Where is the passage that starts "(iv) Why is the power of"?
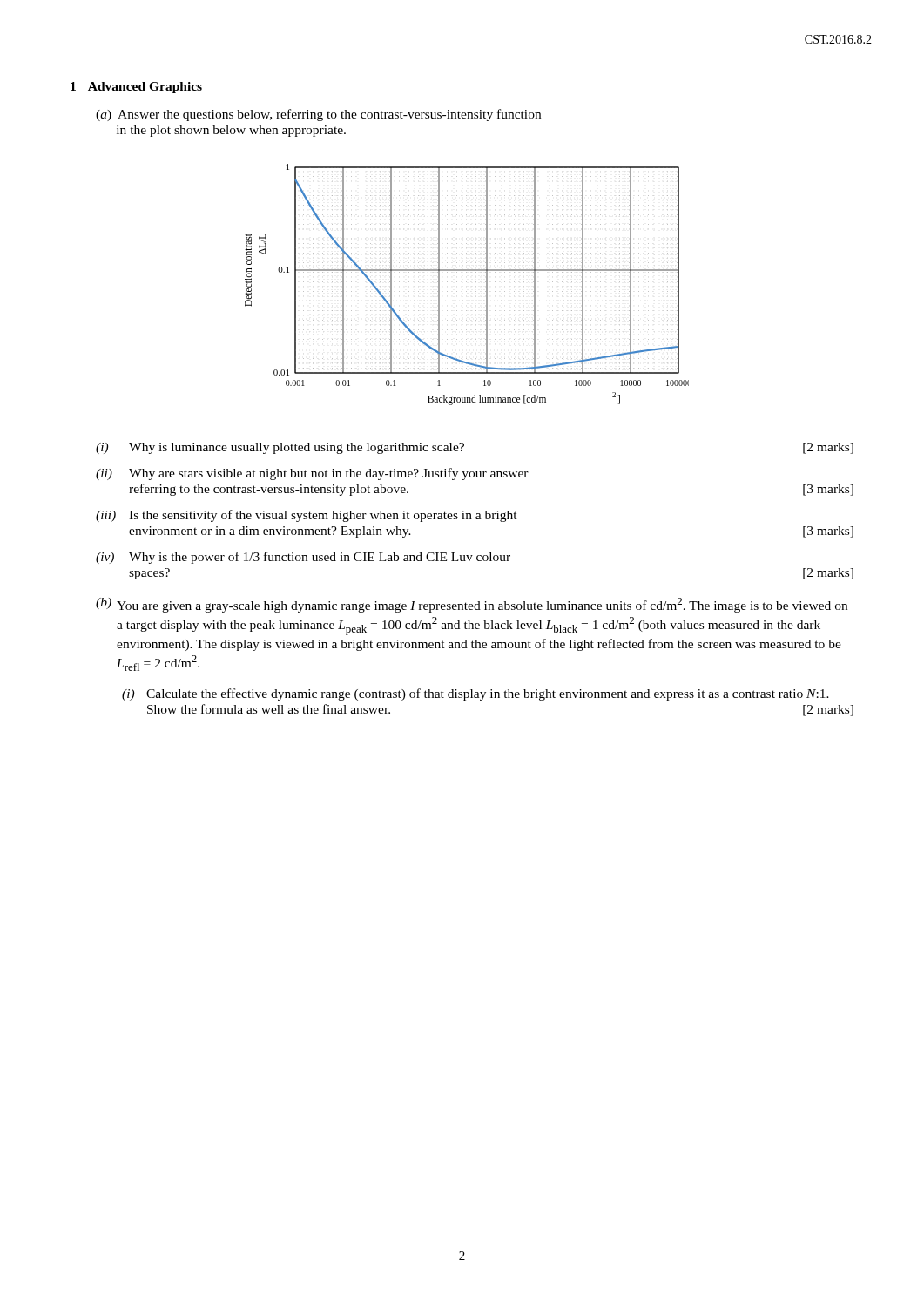 click(x=475, y=565)
